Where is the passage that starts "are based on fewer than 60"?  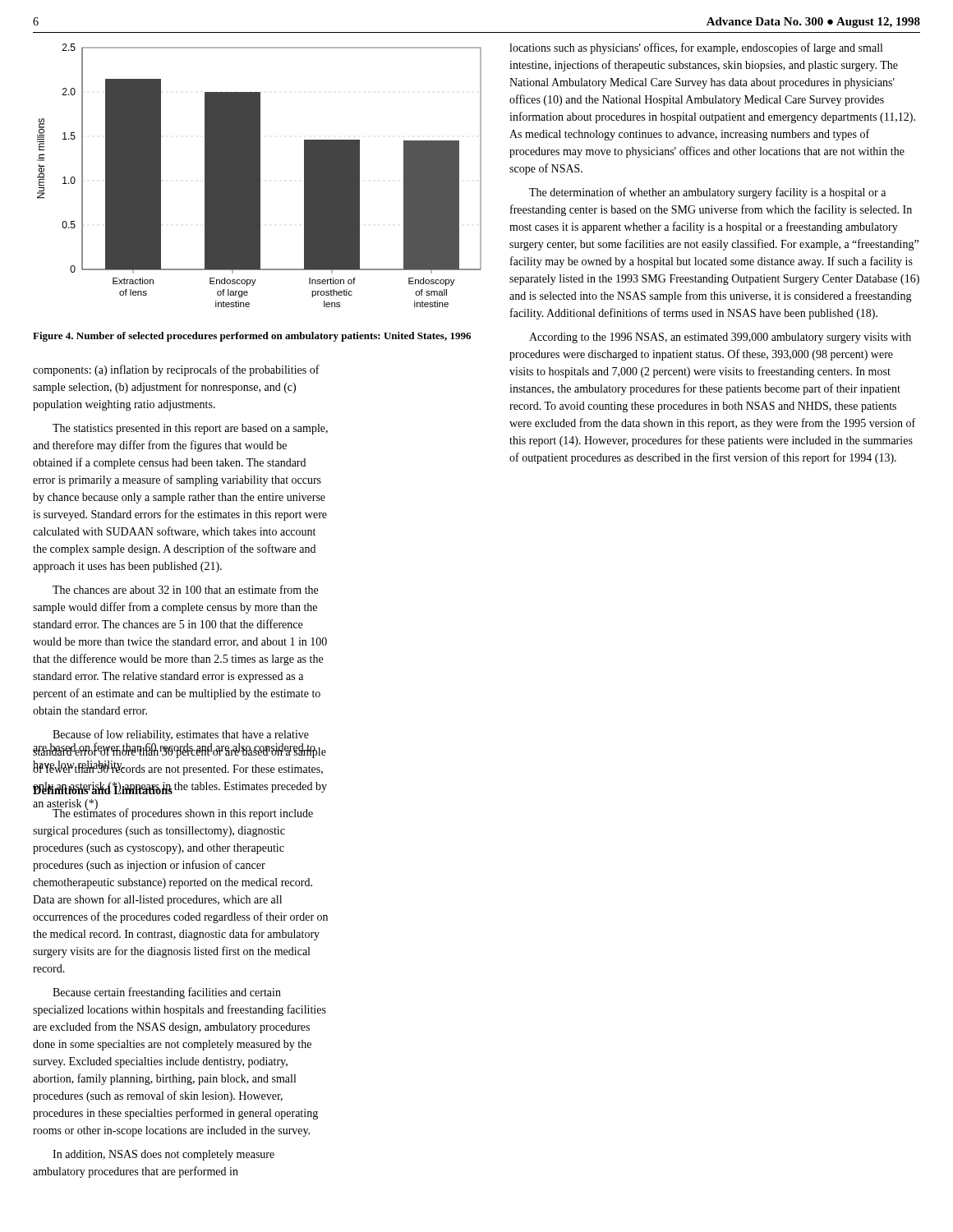[x=181, y=756]
